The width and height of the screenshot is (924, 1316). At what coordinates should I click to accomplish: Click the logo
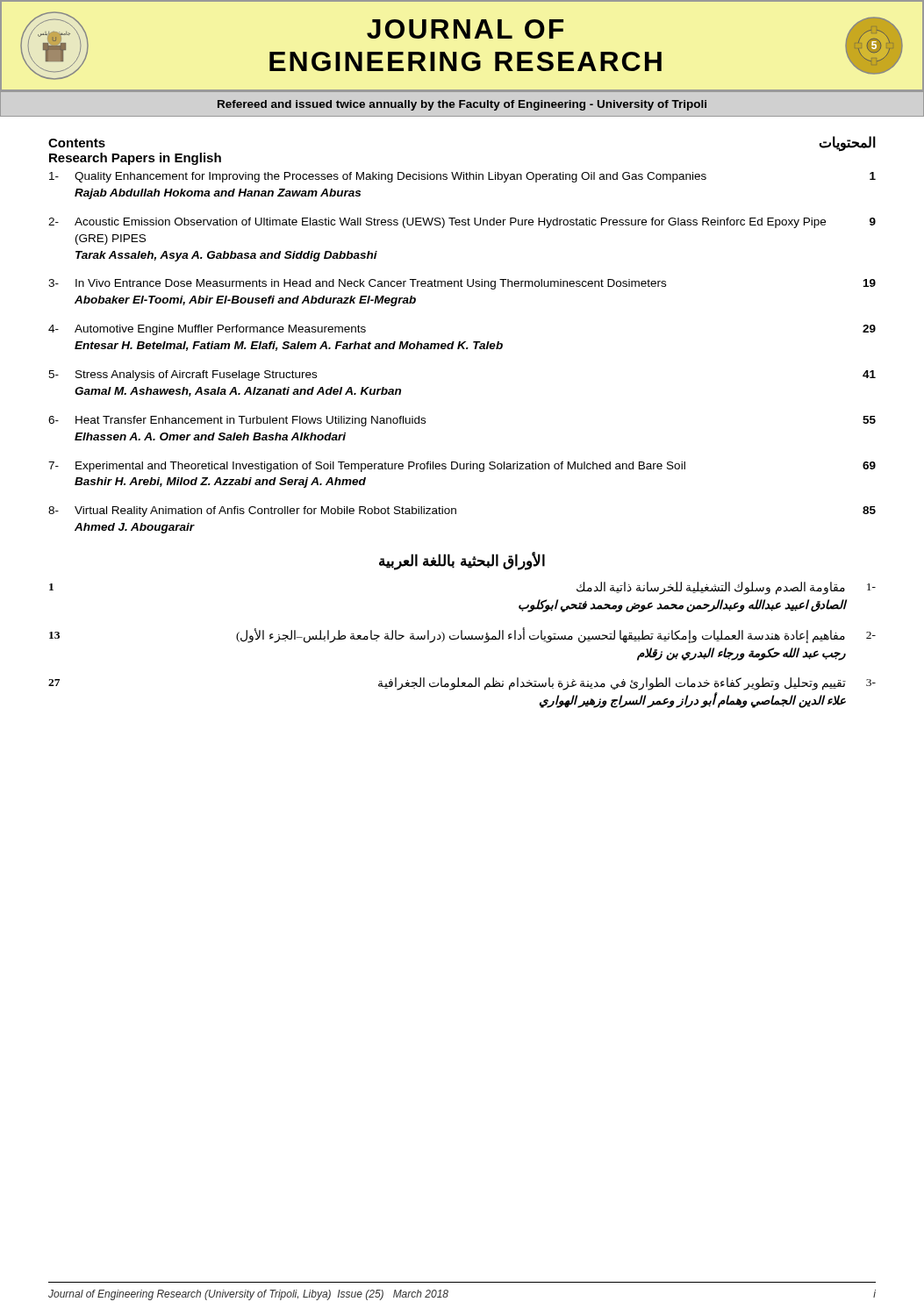tap(462, 46)
